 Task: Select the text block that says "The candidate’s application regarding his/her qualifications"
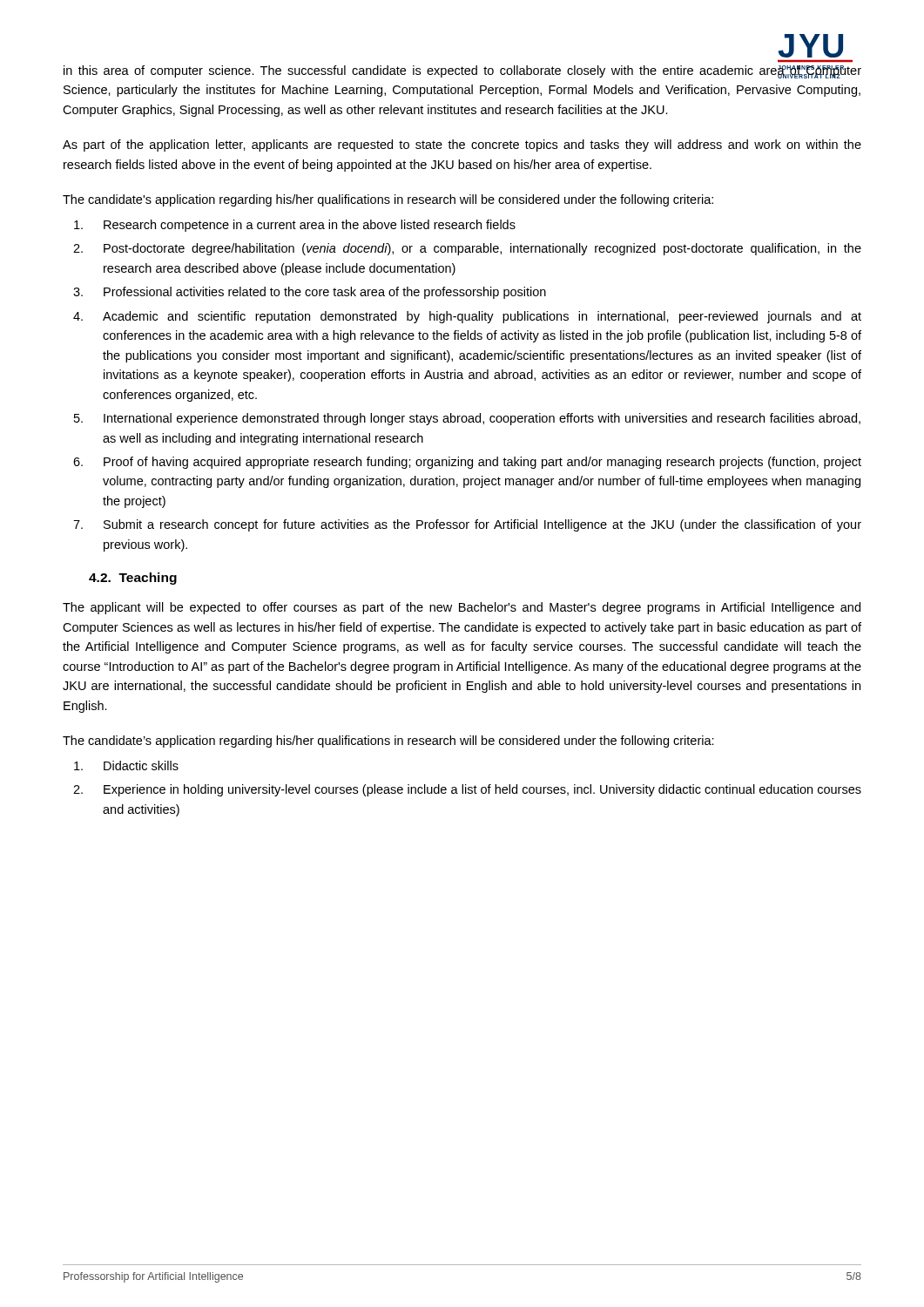(x=389, y=741)
